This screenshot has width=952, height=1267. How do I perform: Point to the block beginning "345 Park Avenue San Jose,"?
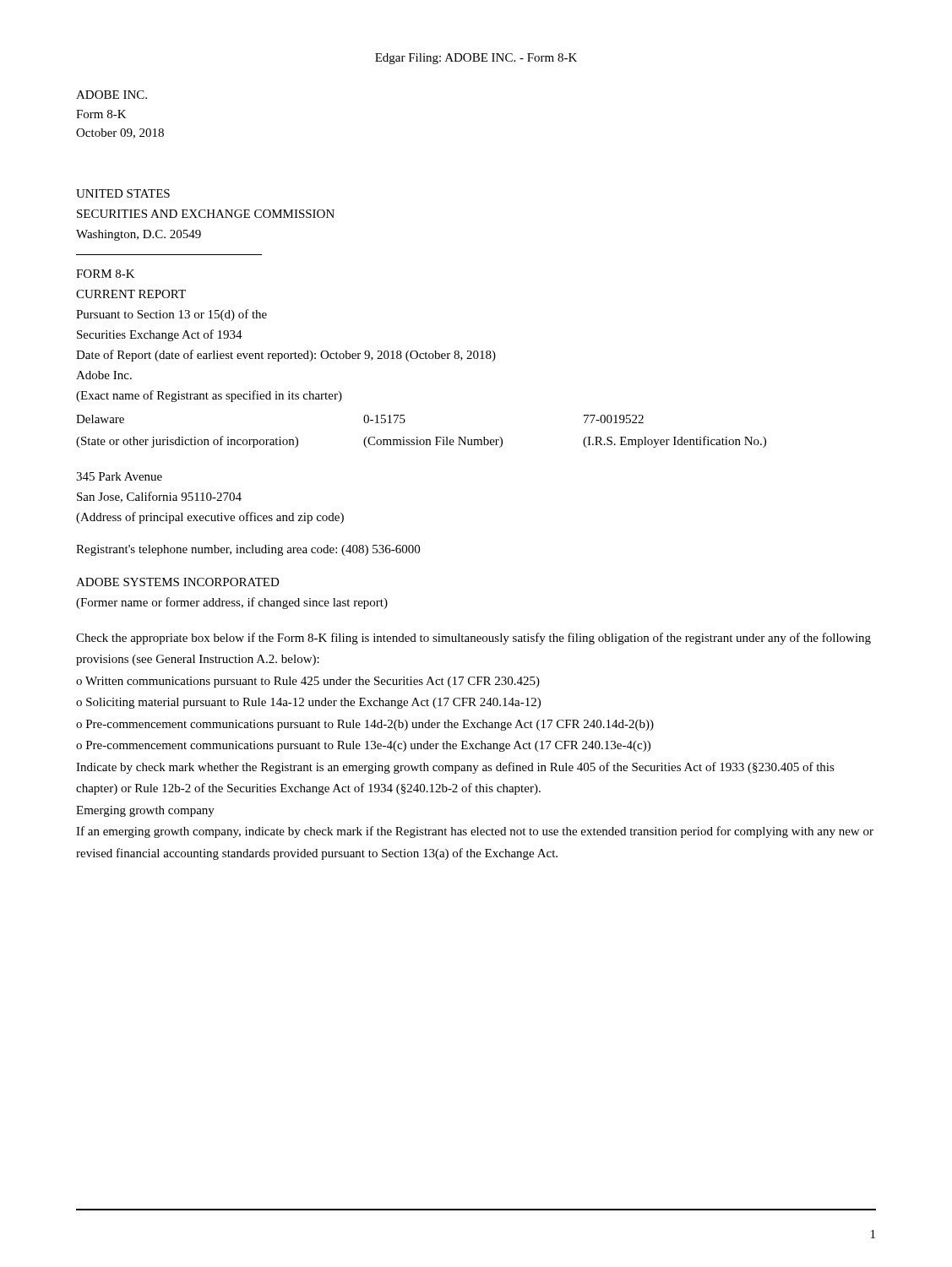point(210,496)
